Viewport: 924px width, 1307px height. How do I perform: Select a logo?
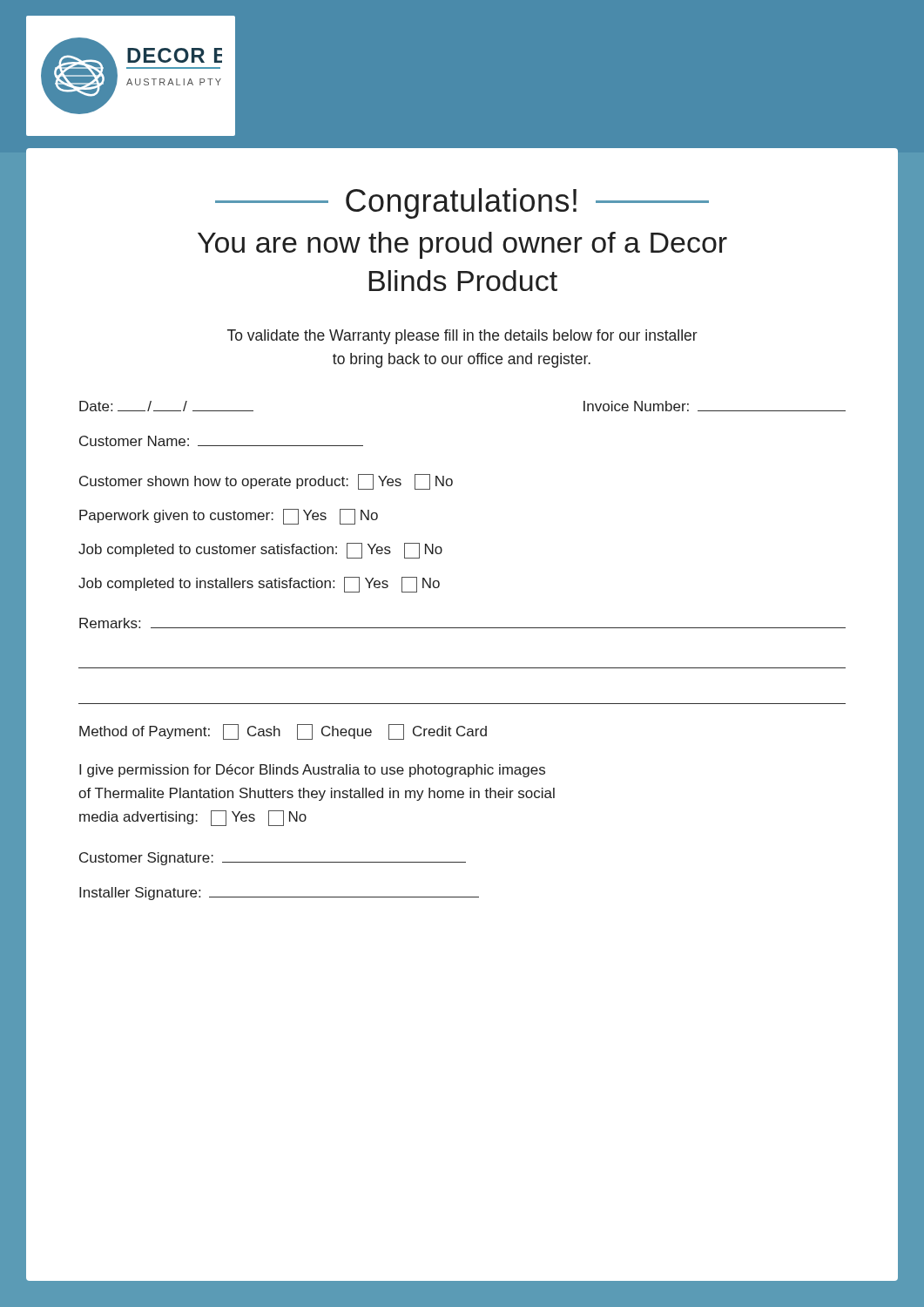coord(131,76)
